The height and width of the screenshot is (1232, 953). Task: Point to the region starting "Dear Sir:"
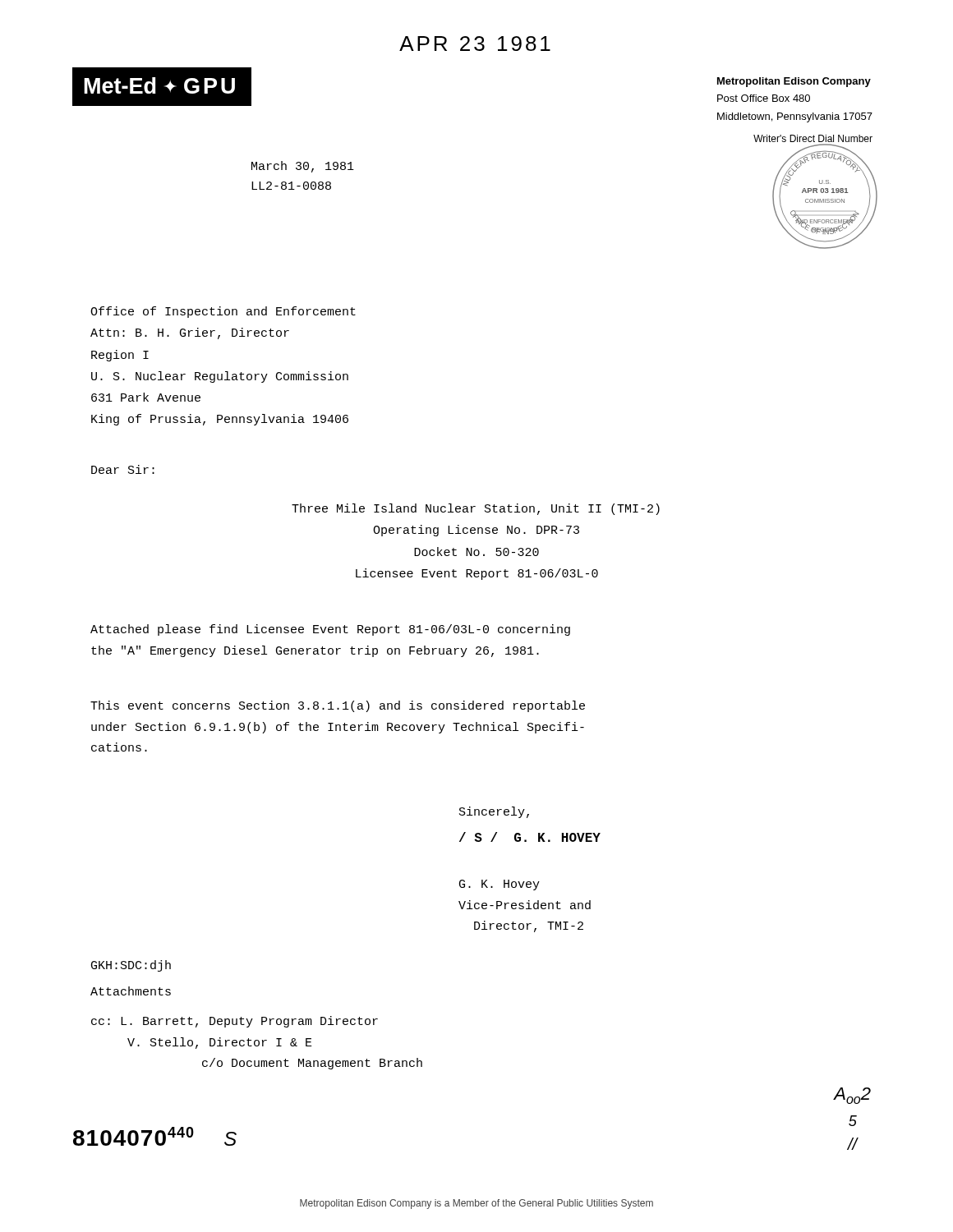pyautogui.click(x=124, y=471)
